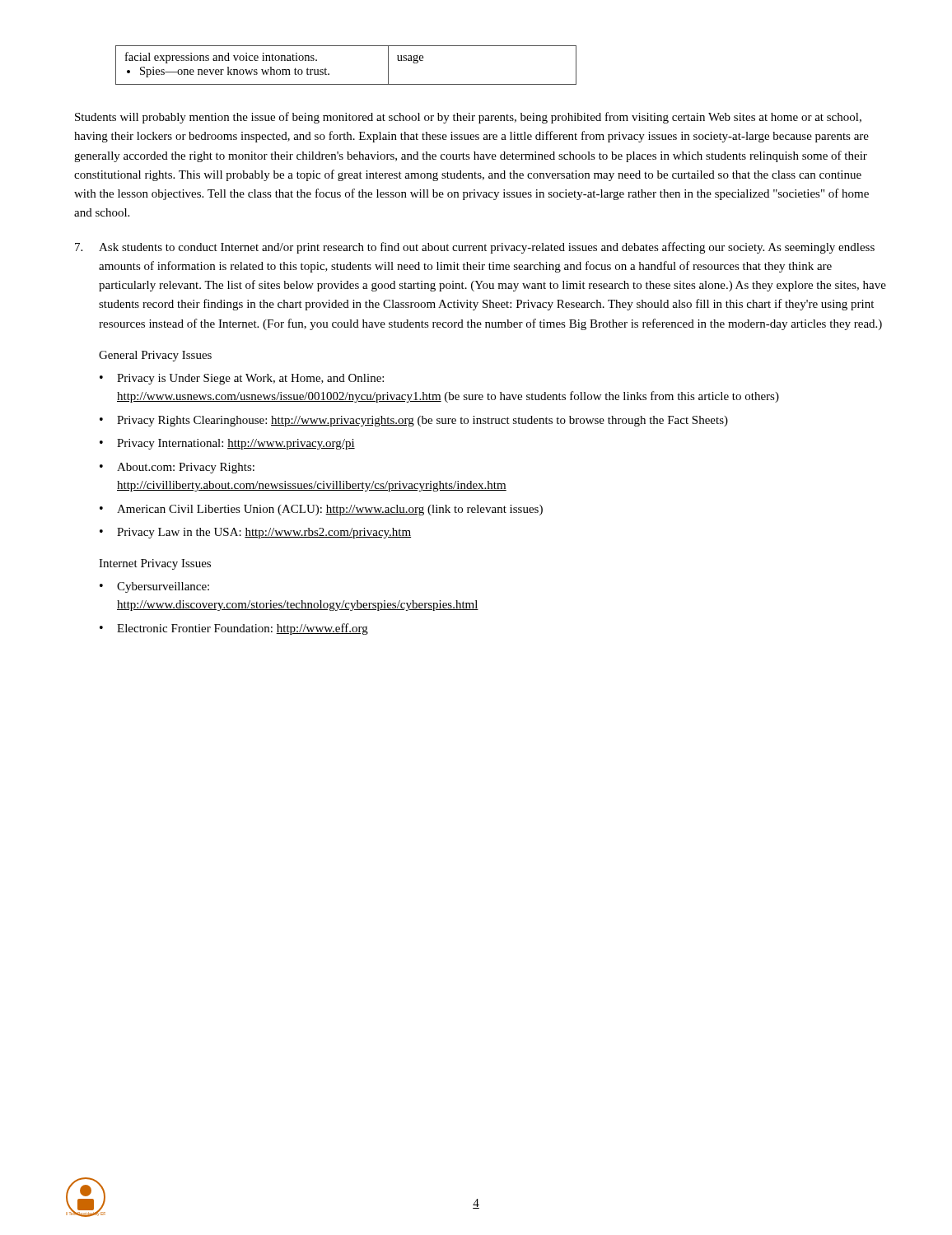
Task: Click on the list item that says "7. Ask students to conduct"
Action: [480, 285]
